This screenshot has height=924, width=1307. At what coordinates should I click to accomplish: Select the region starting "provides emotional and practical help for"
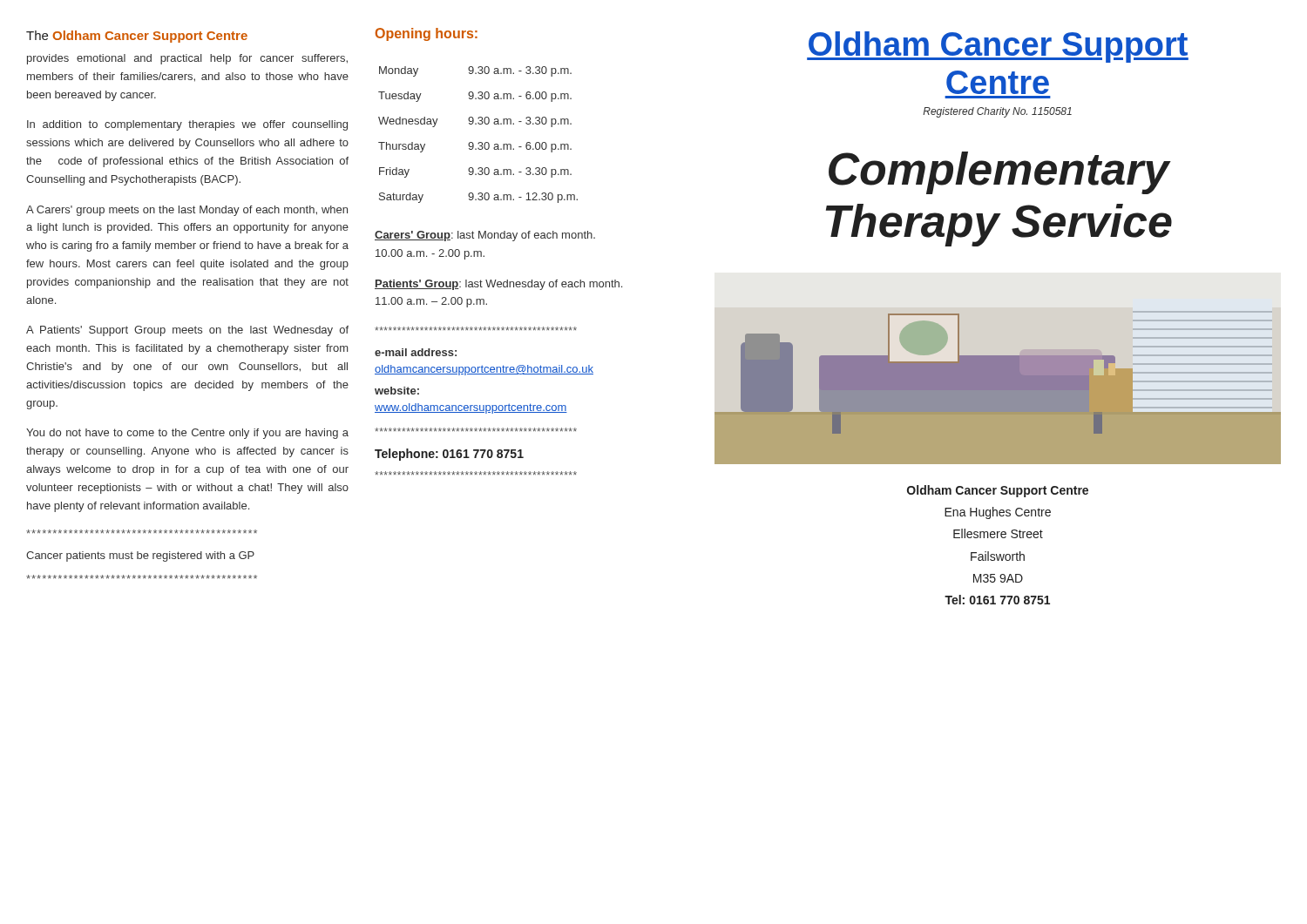click(187, 76)
